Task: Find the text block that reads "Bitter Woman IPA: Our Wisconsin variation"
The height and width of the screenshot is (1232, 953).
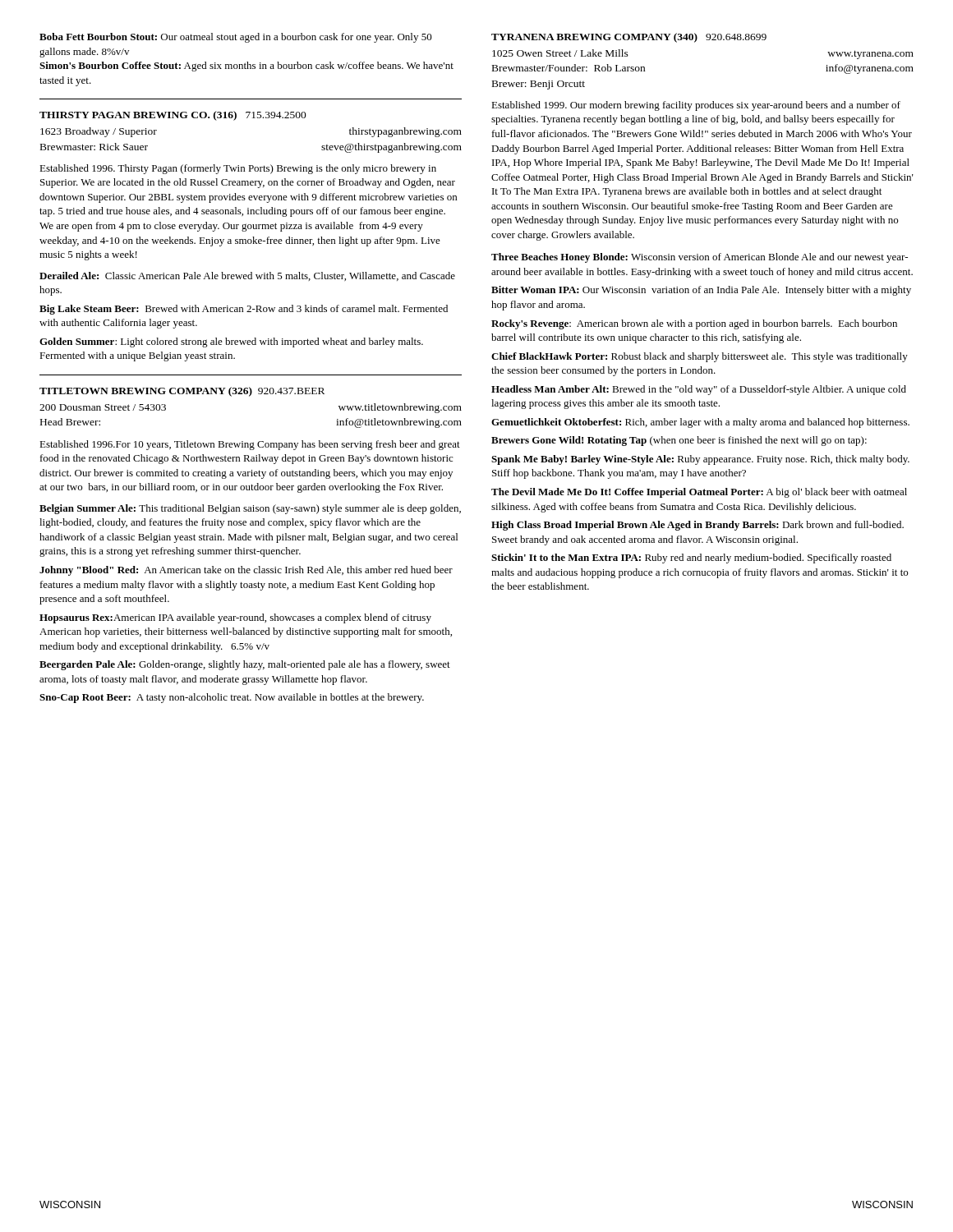Action: 701,297
